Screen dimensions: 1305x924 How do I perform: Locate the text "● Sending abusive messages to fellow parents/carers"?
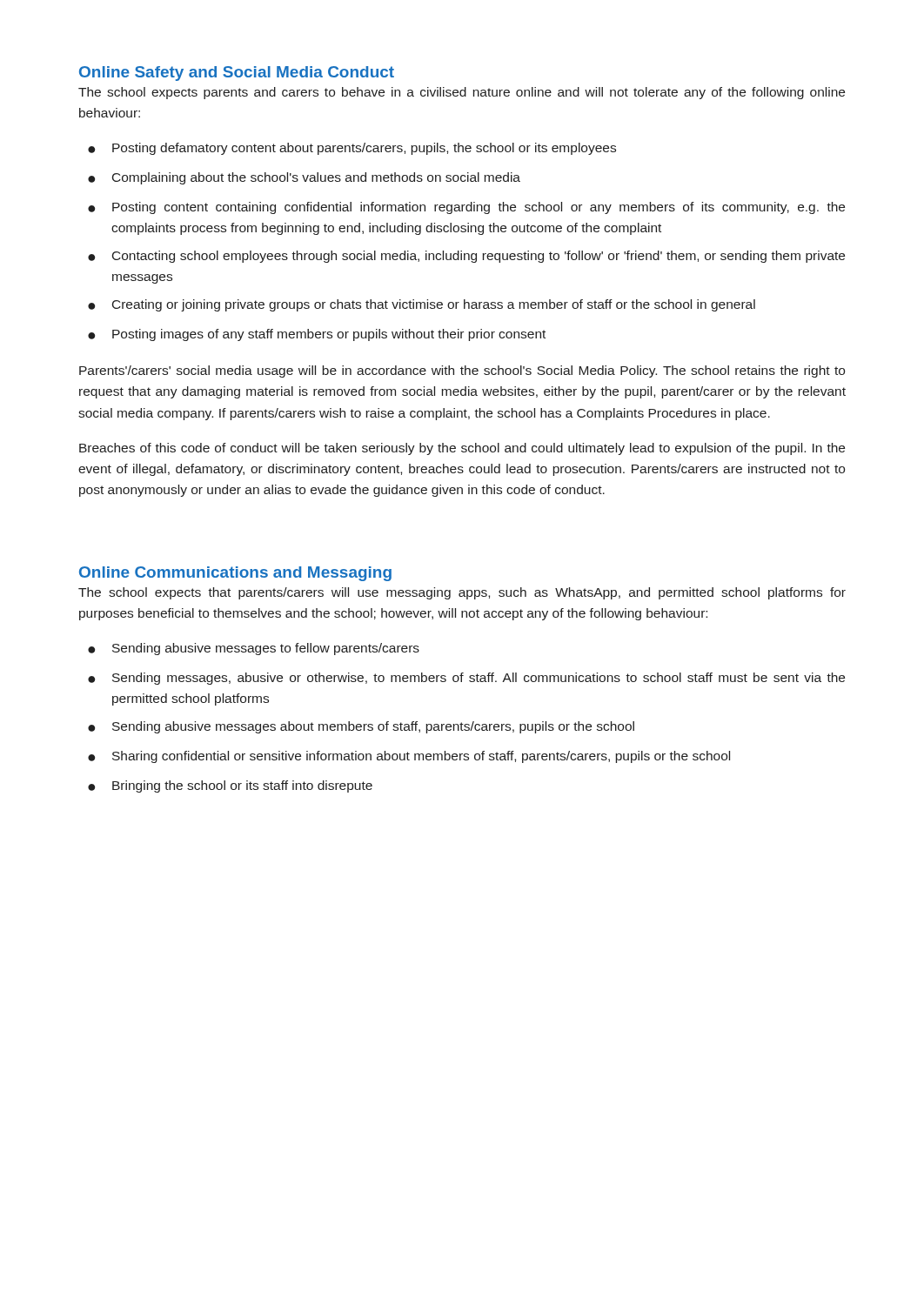pos(254,649)
